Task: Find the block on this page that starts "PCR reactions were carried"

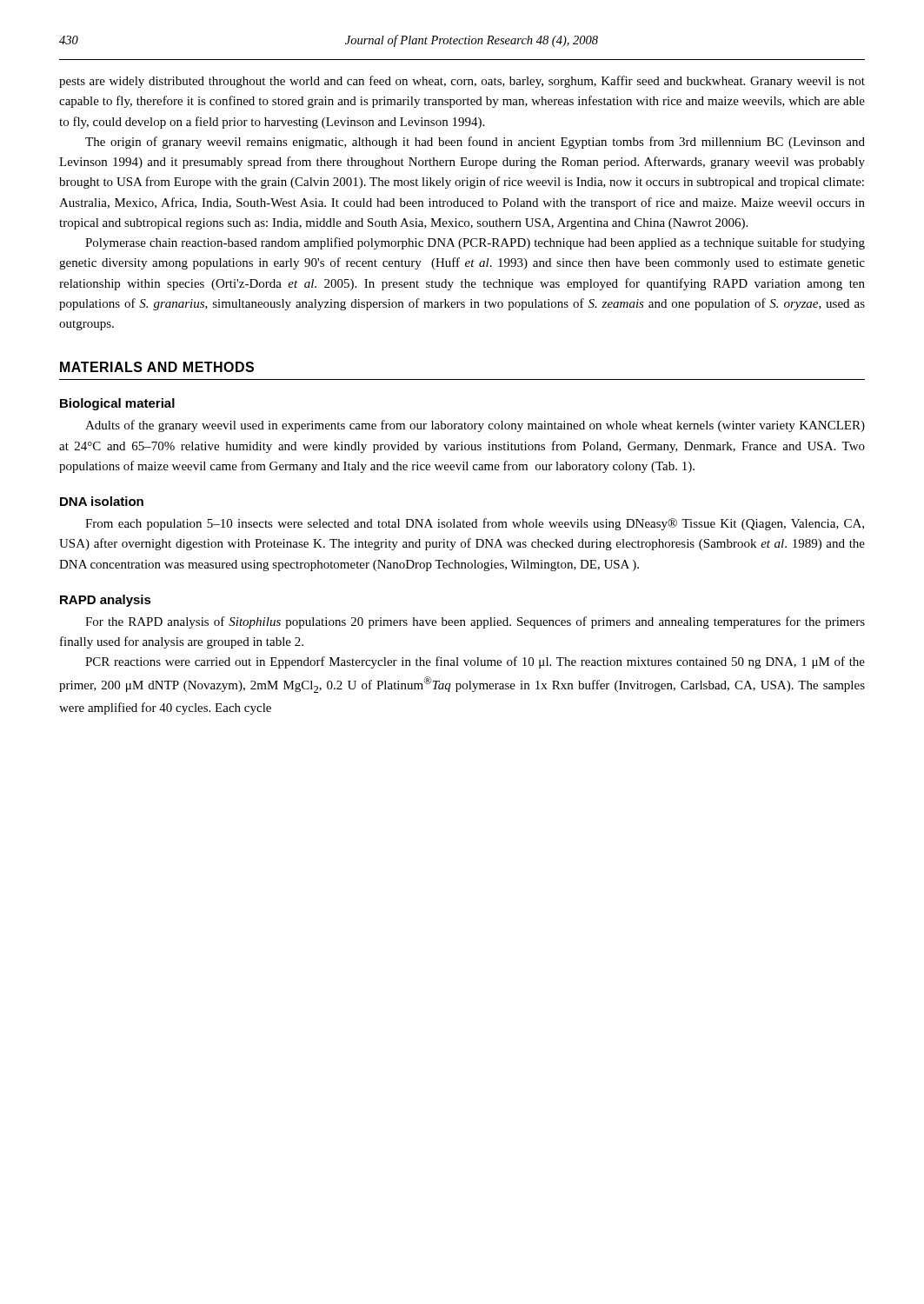Action: pos(462,685)
